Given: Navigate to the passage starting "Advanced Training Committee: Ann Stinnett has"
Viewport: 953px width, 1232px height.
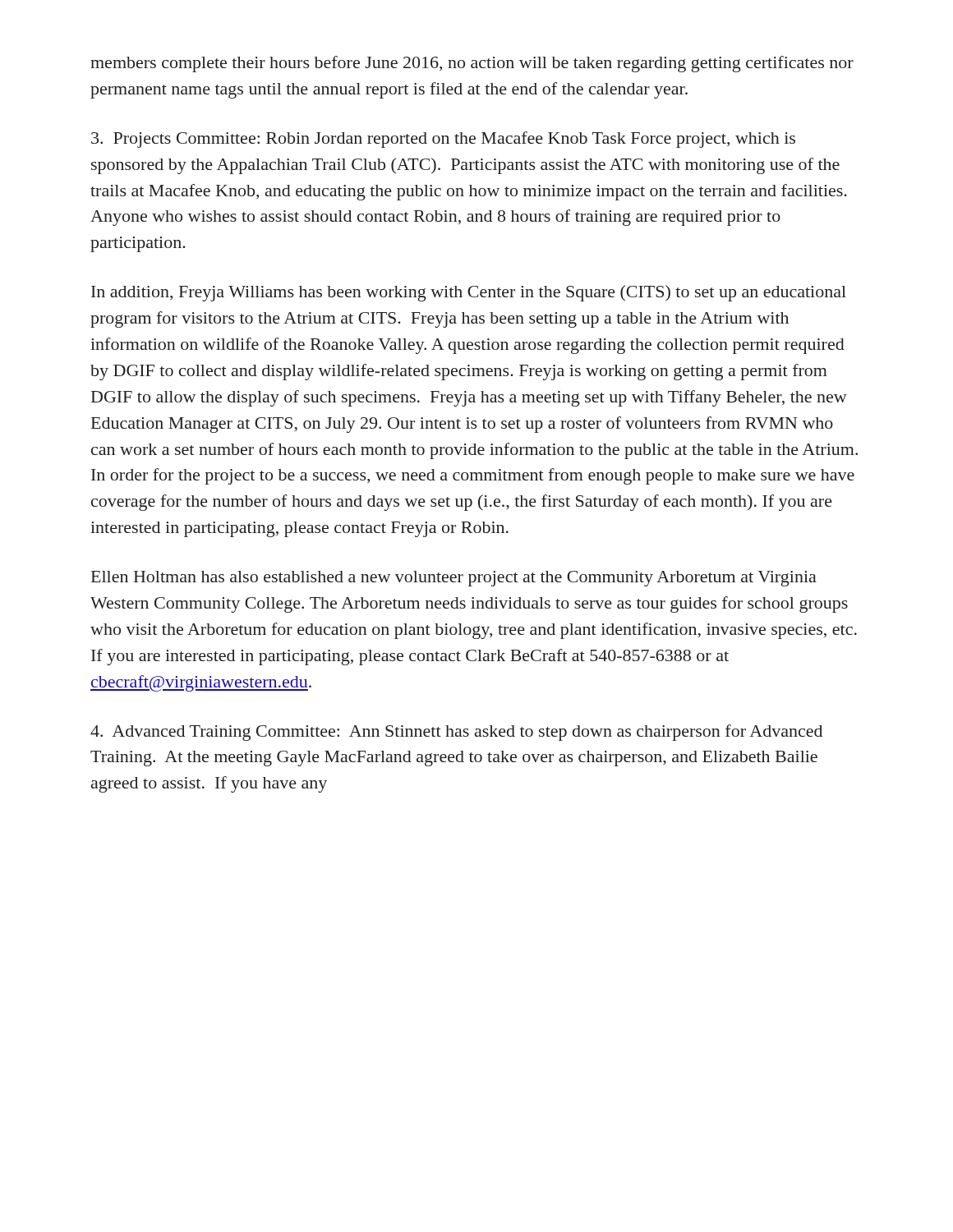Looking at the screenshot, I should [x=457, y=756].
